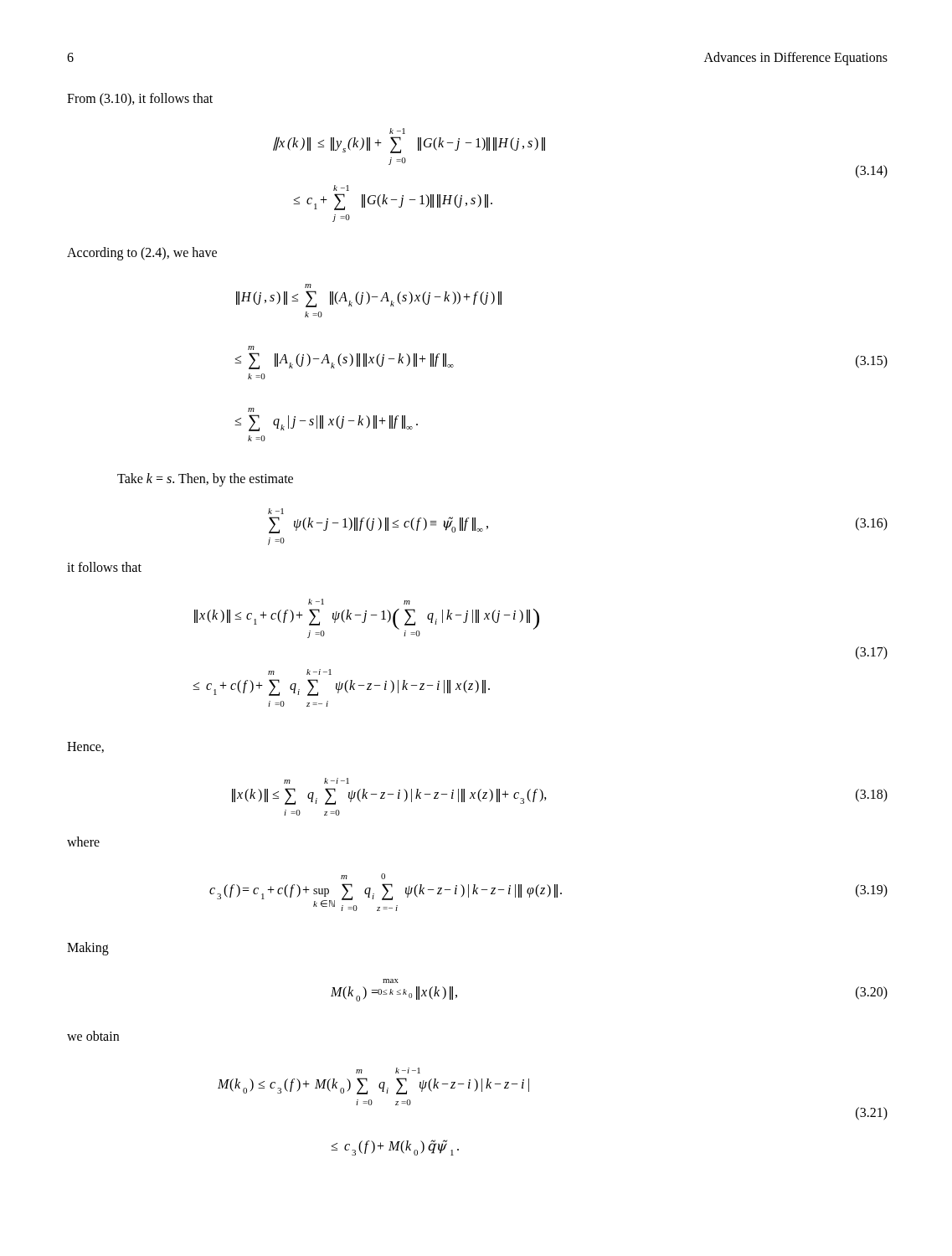This screenshot has width=952, height=1256.
Task: Point to the formula beginning "k −1 ∑ j =0 ψ ( k"
Action: pyautogui.click(x=477, y=523)
